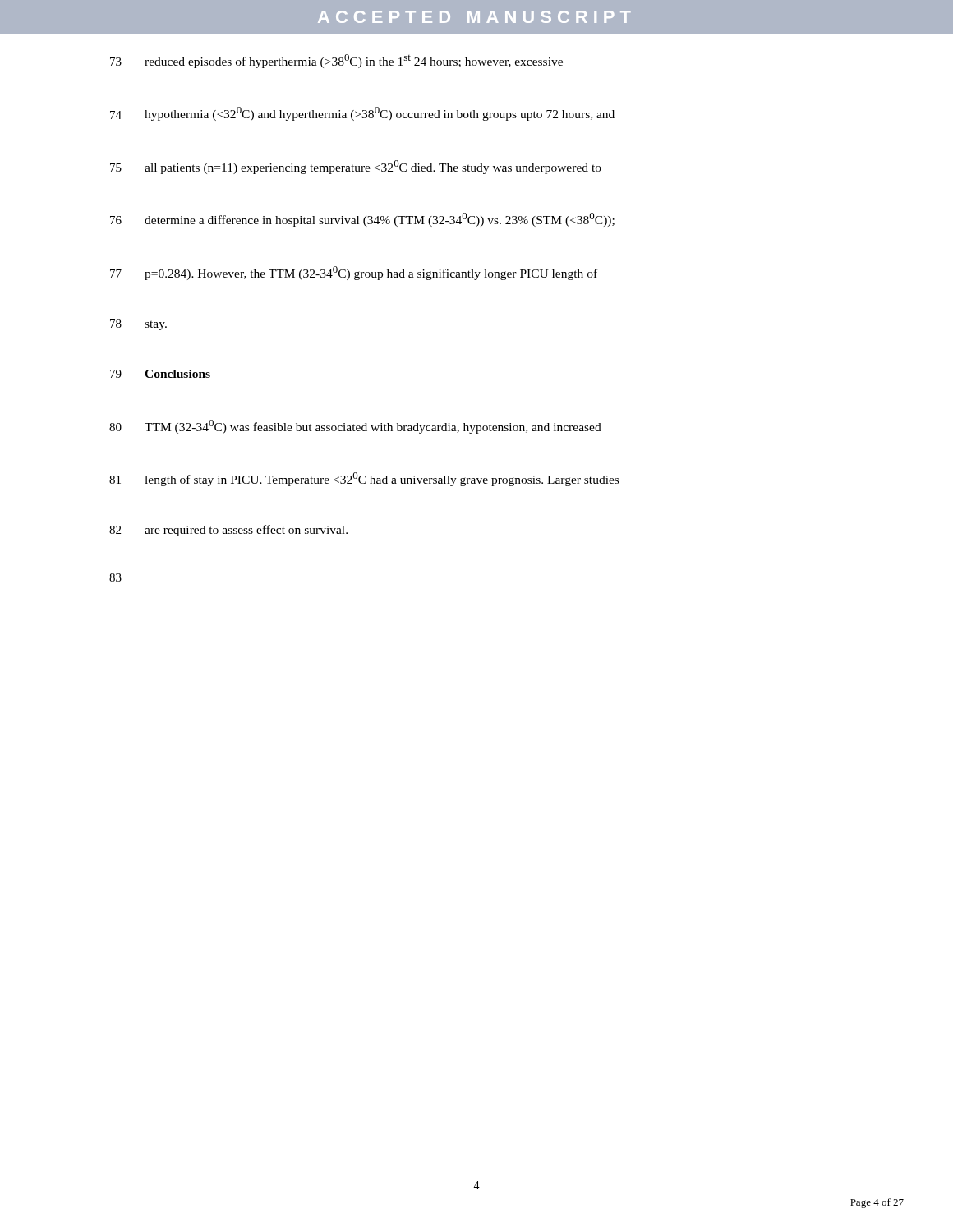Select the text block that reads "82 are required to"

[228, 531]
